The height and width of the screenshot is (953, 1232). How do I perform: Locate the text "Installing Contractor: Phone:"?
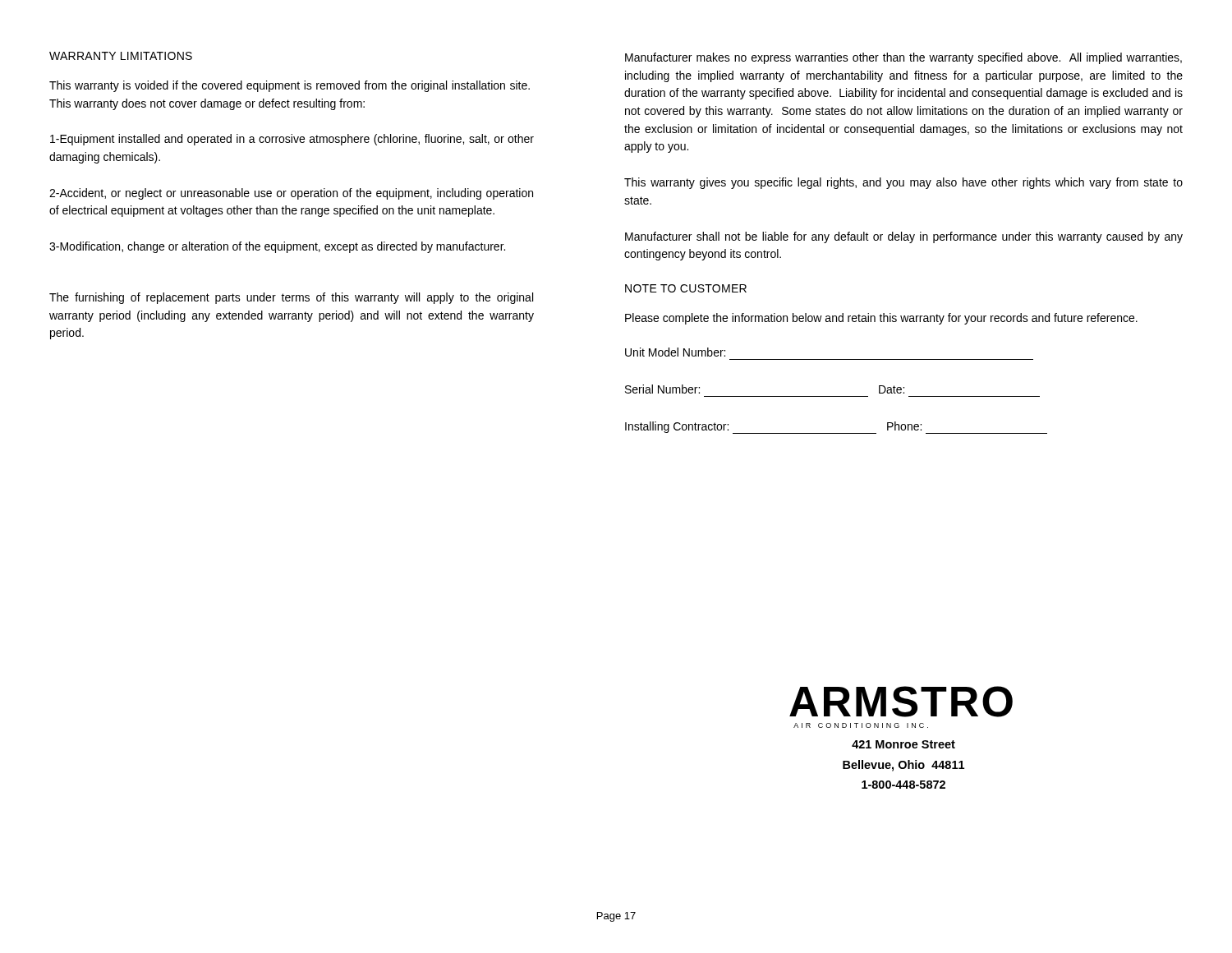click(836, 426)
